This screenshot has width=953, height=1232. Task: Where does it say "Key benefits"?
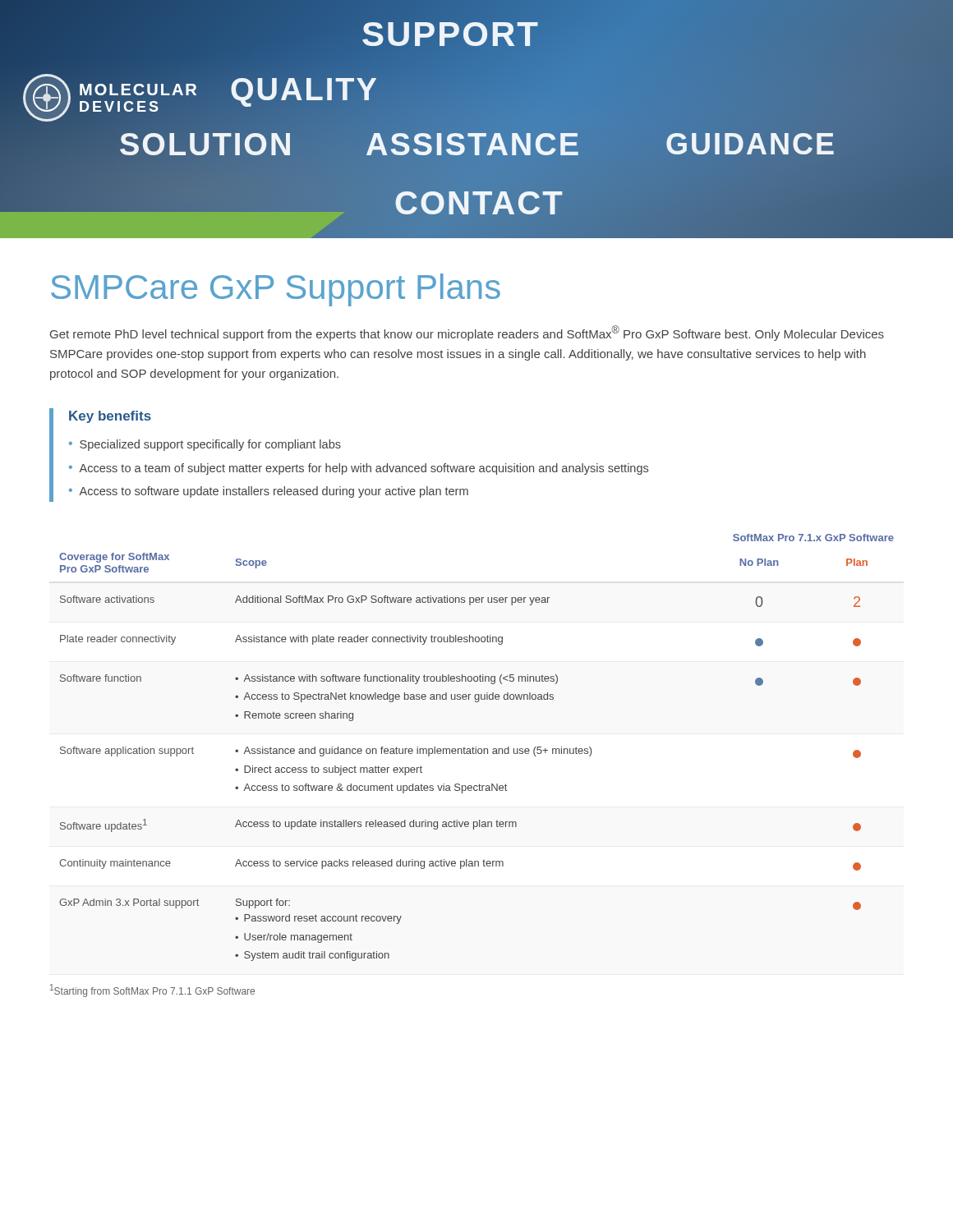tap(110, 416)
